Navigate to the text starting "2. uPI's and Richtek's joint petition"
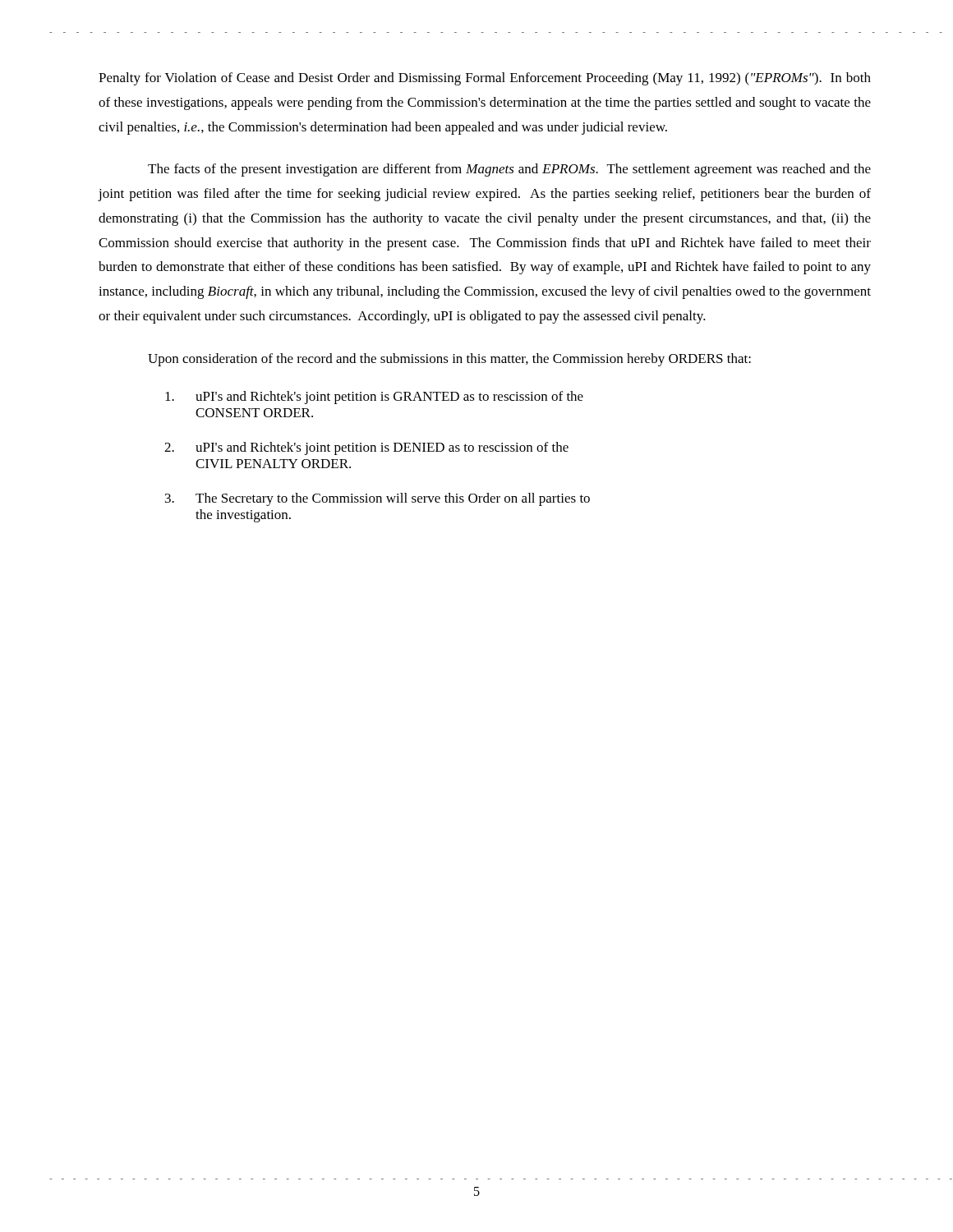This screenshot has width=953, height=1232. pos(366,456)
